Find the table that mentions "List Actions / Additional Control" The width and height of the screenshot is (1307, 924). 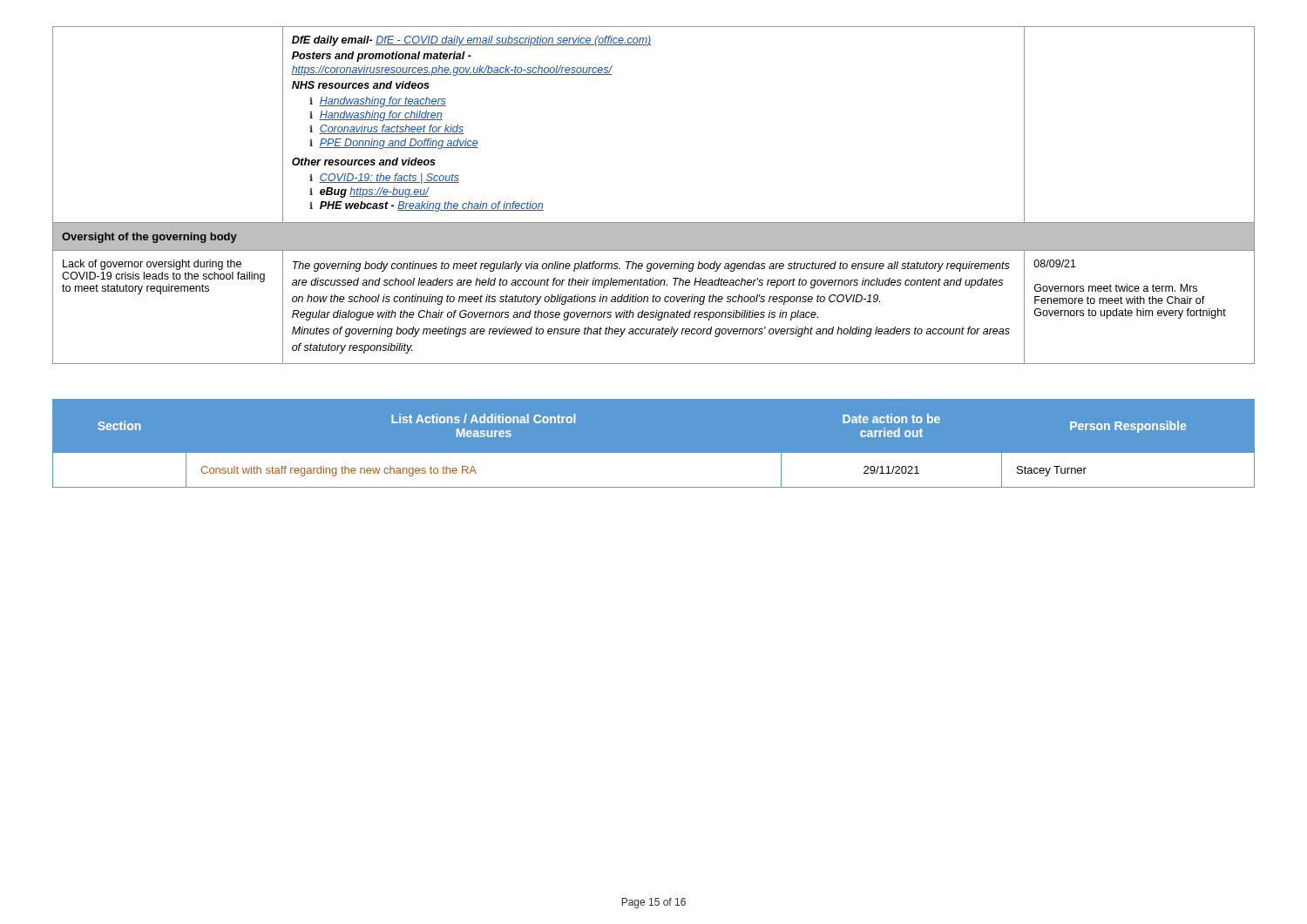[x=654, y=443]
